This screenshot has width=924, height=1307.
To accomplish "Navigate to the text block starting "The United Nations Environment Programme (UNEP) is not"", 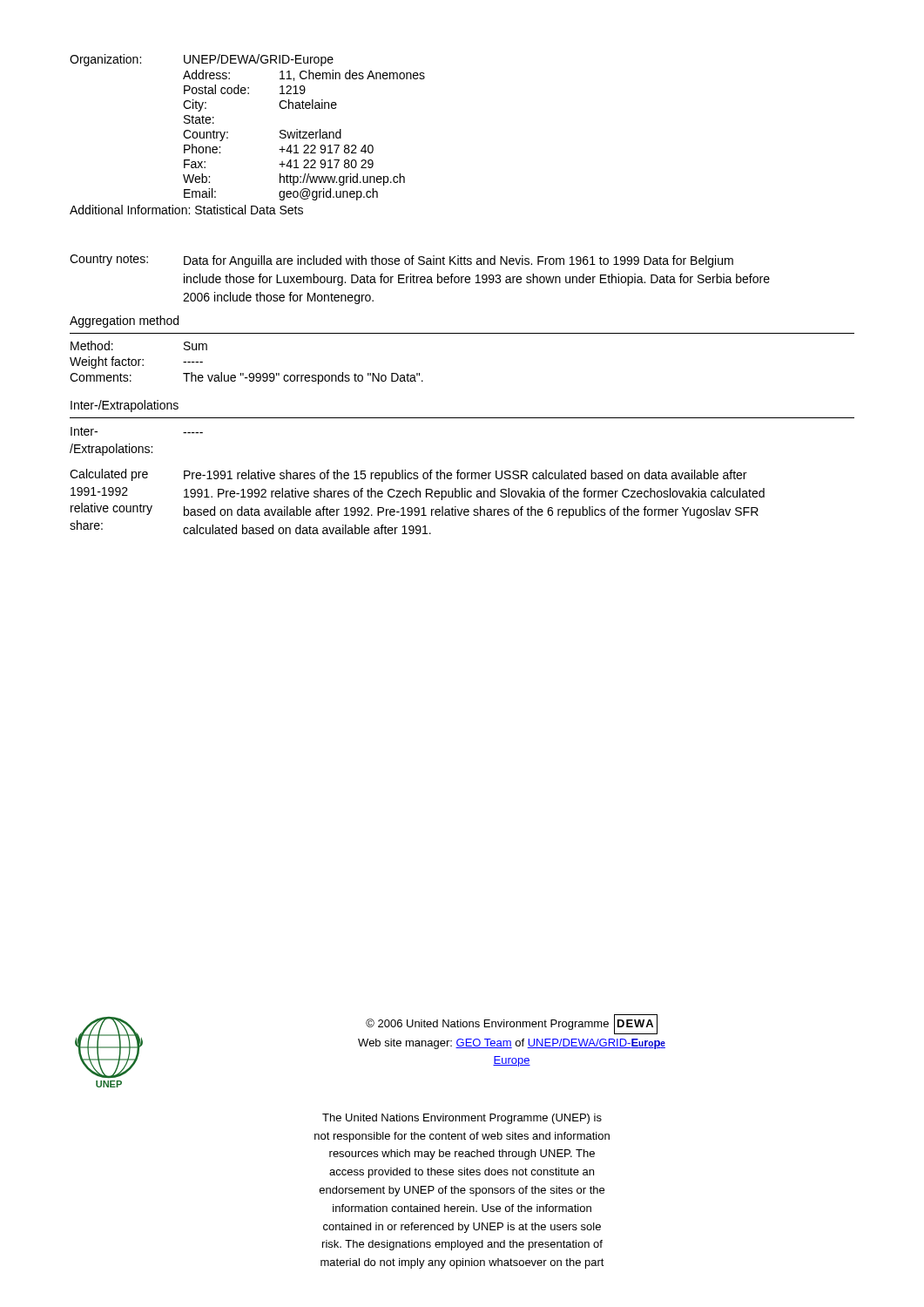I will tap(462, 1190).
